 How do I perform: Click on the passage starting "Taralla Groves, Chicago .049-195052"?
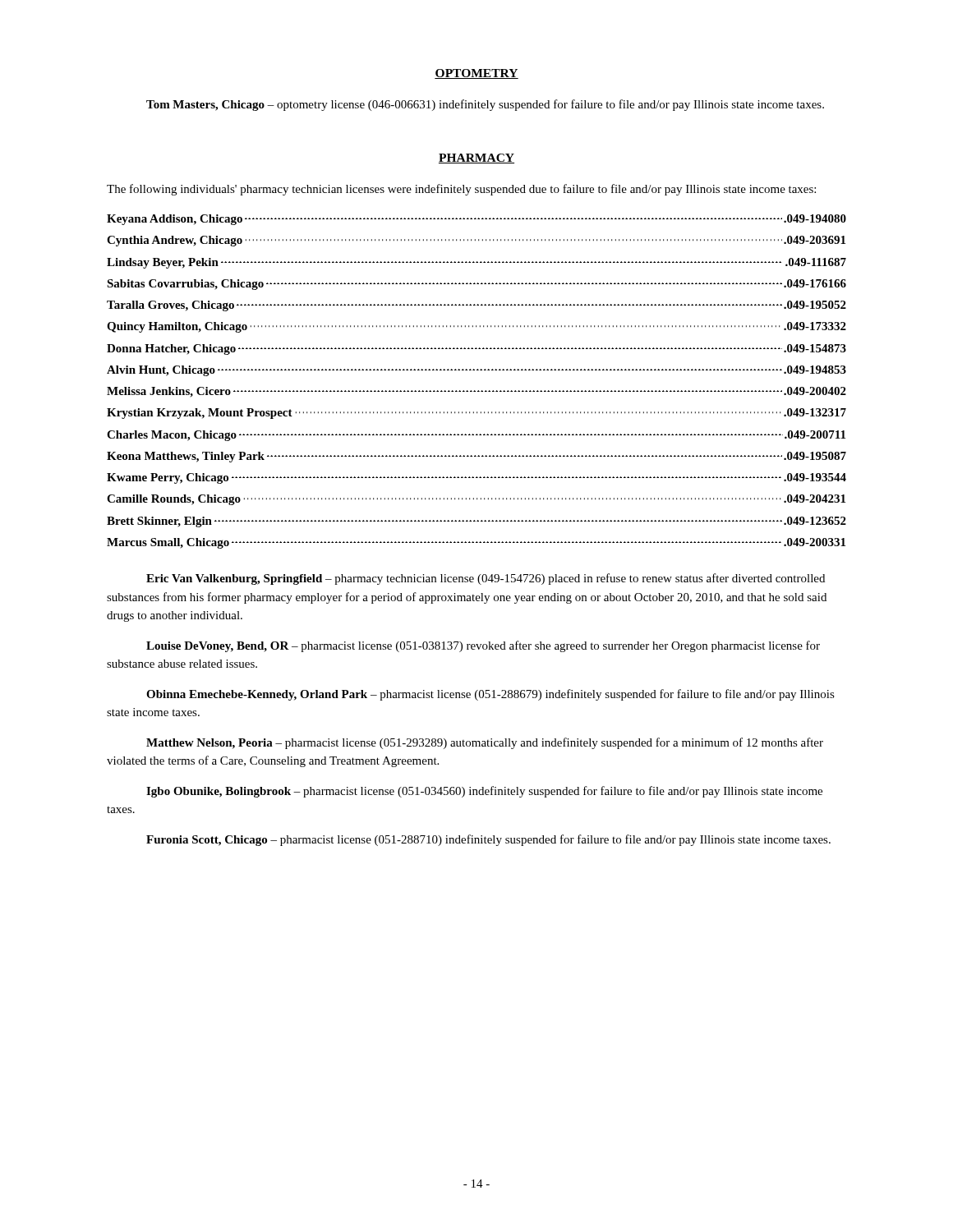pos(476,306)
